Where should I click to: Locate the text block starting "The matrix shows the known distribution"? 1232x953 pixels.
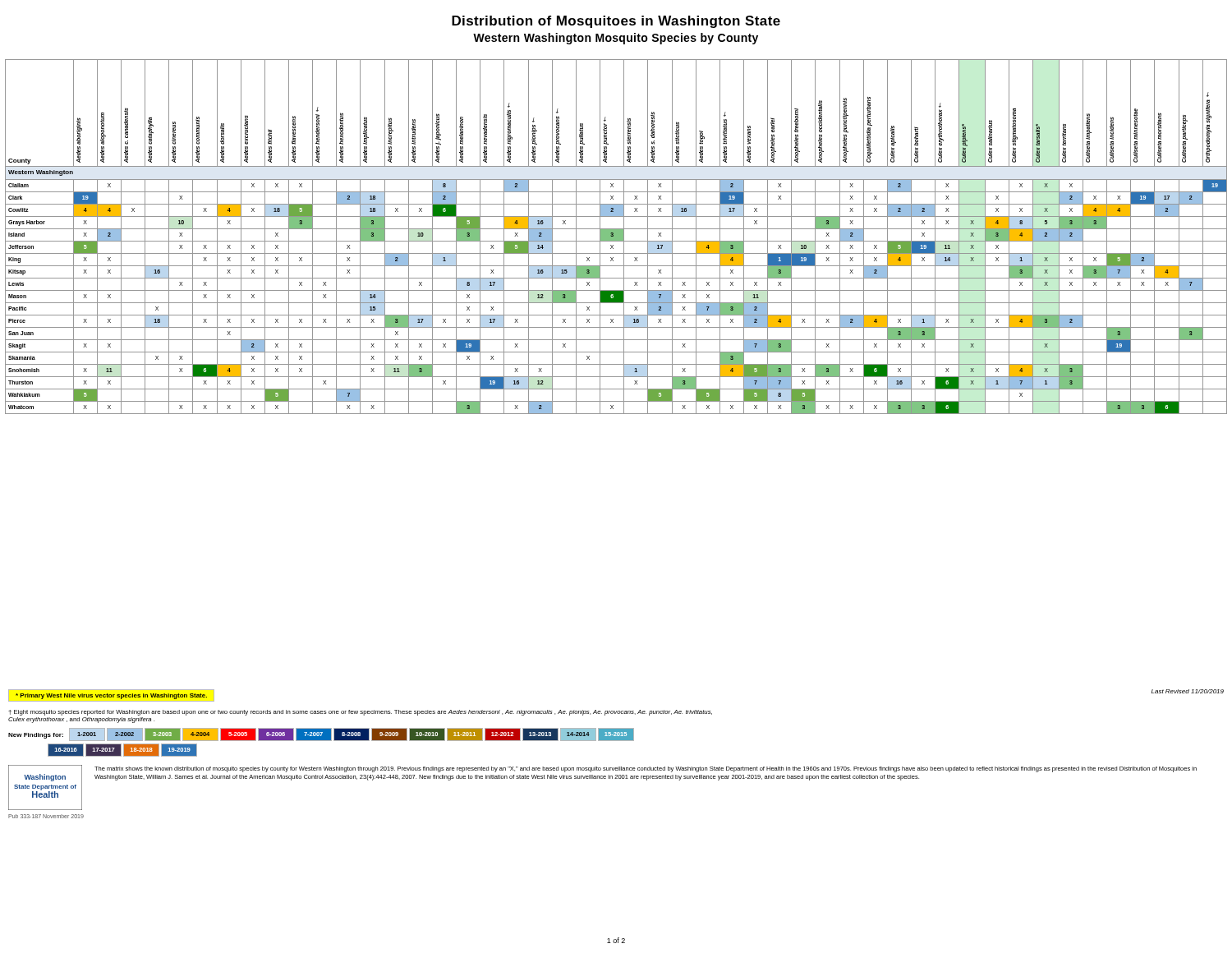(x=646, y=773)
